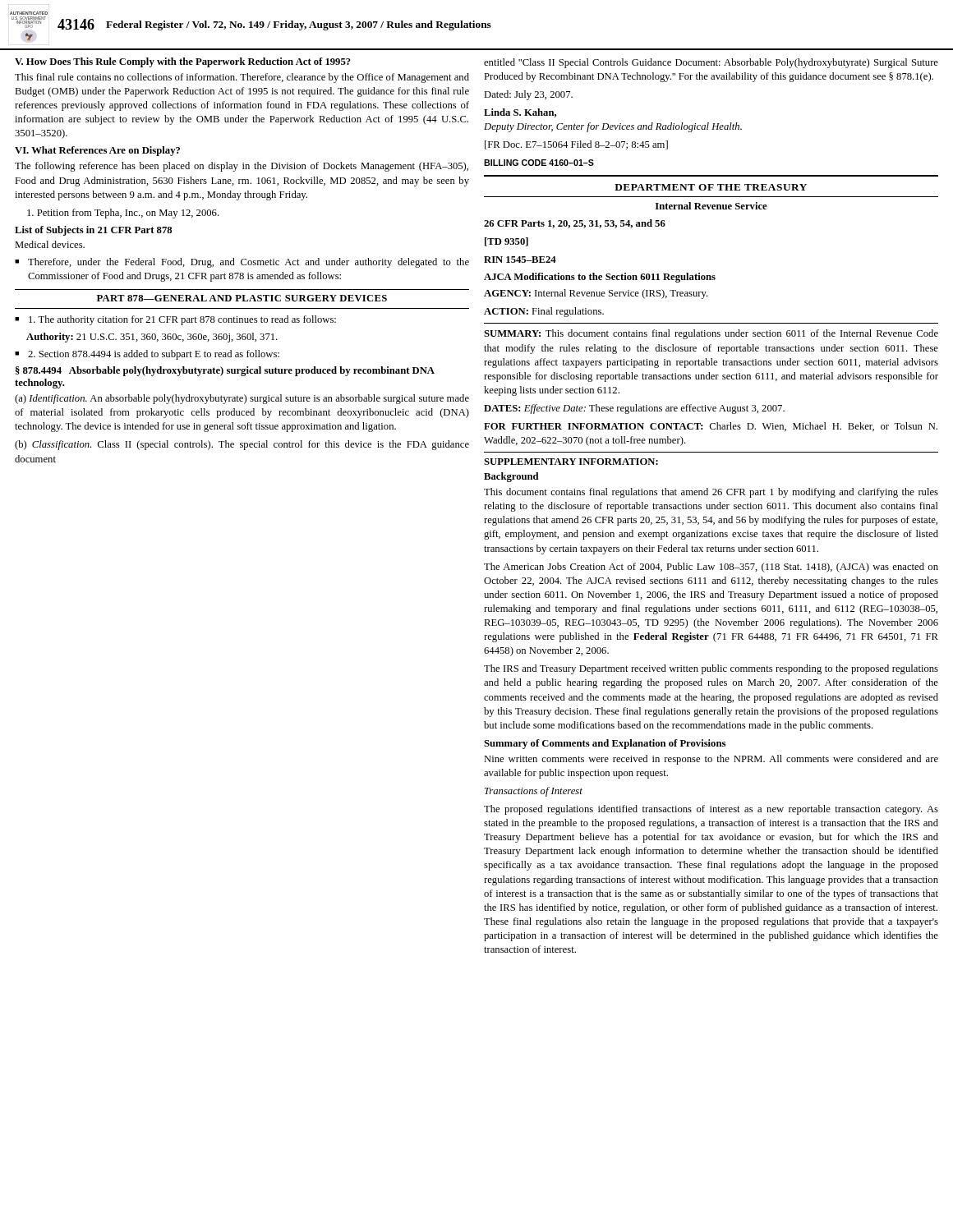Find the list item that says "The authority citation for"
Image resolution: width=953 pixels, height=1232 pixels.
point(242,320)
